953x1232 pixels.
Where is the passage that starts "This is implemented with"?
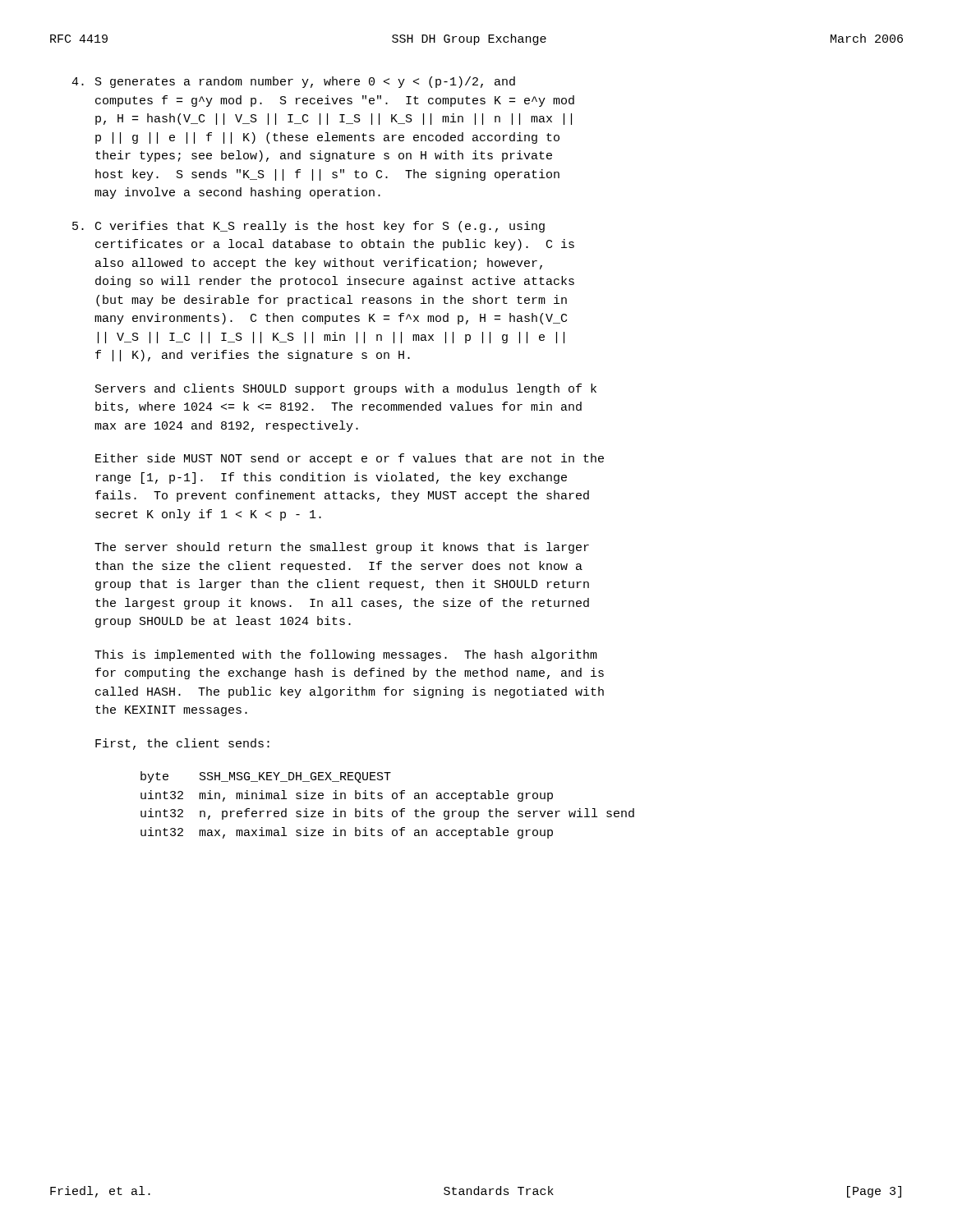tap(350, 683)
